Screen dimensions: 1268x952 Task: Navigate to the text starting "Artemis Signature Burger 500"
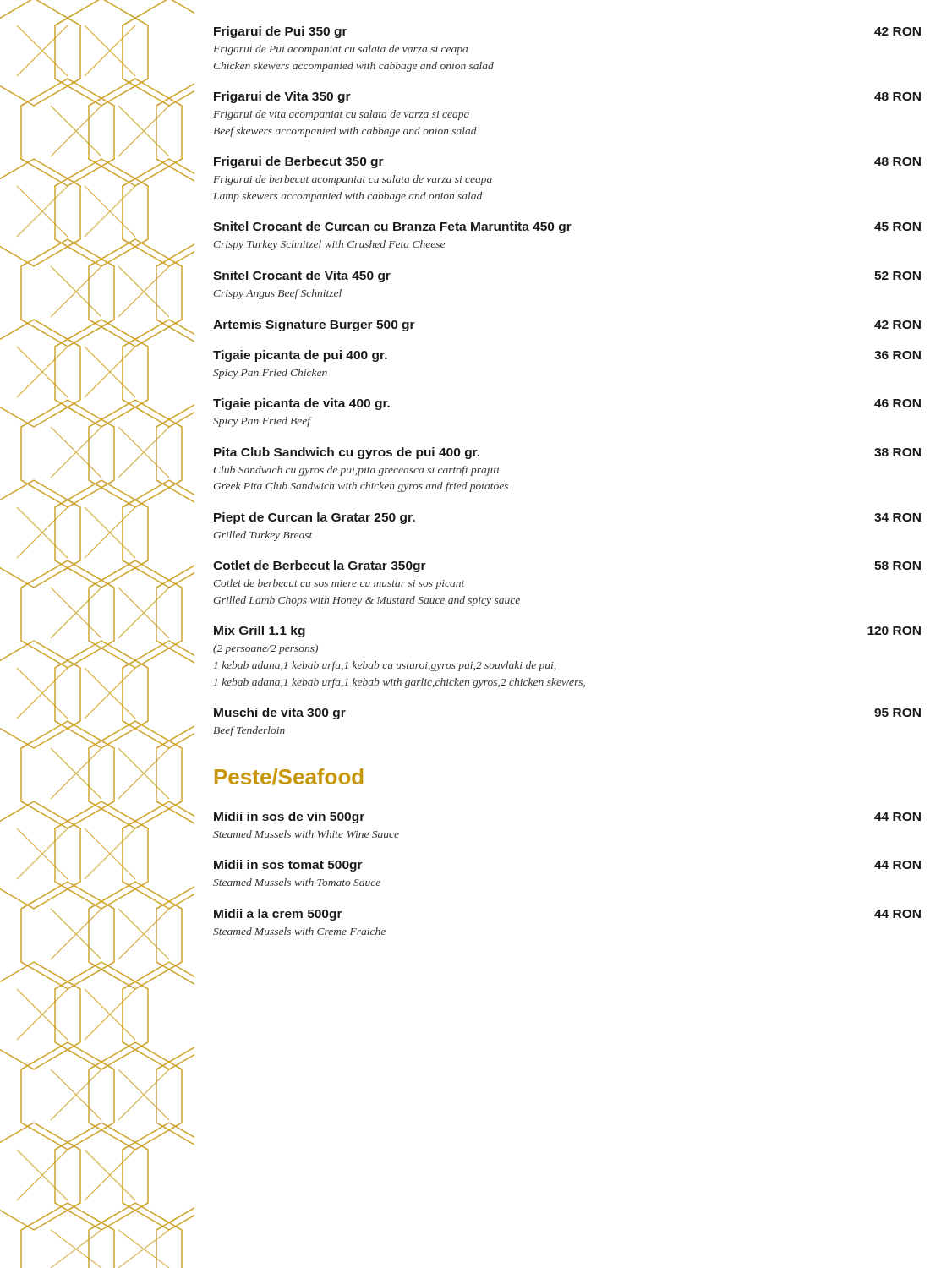308,325
